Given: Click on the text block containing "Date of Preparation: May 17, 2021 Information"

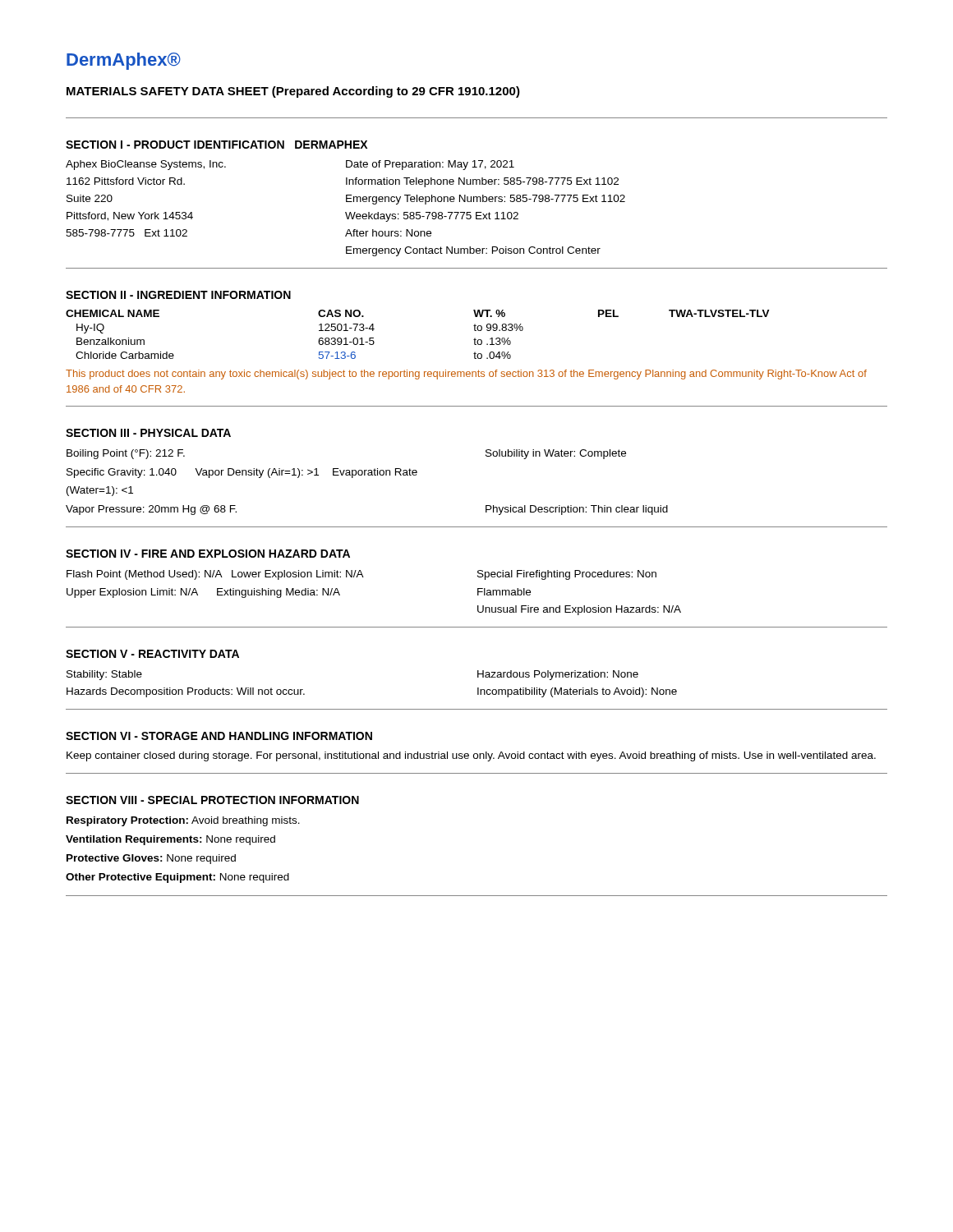Looking at the screenshot, I should 616,208.
